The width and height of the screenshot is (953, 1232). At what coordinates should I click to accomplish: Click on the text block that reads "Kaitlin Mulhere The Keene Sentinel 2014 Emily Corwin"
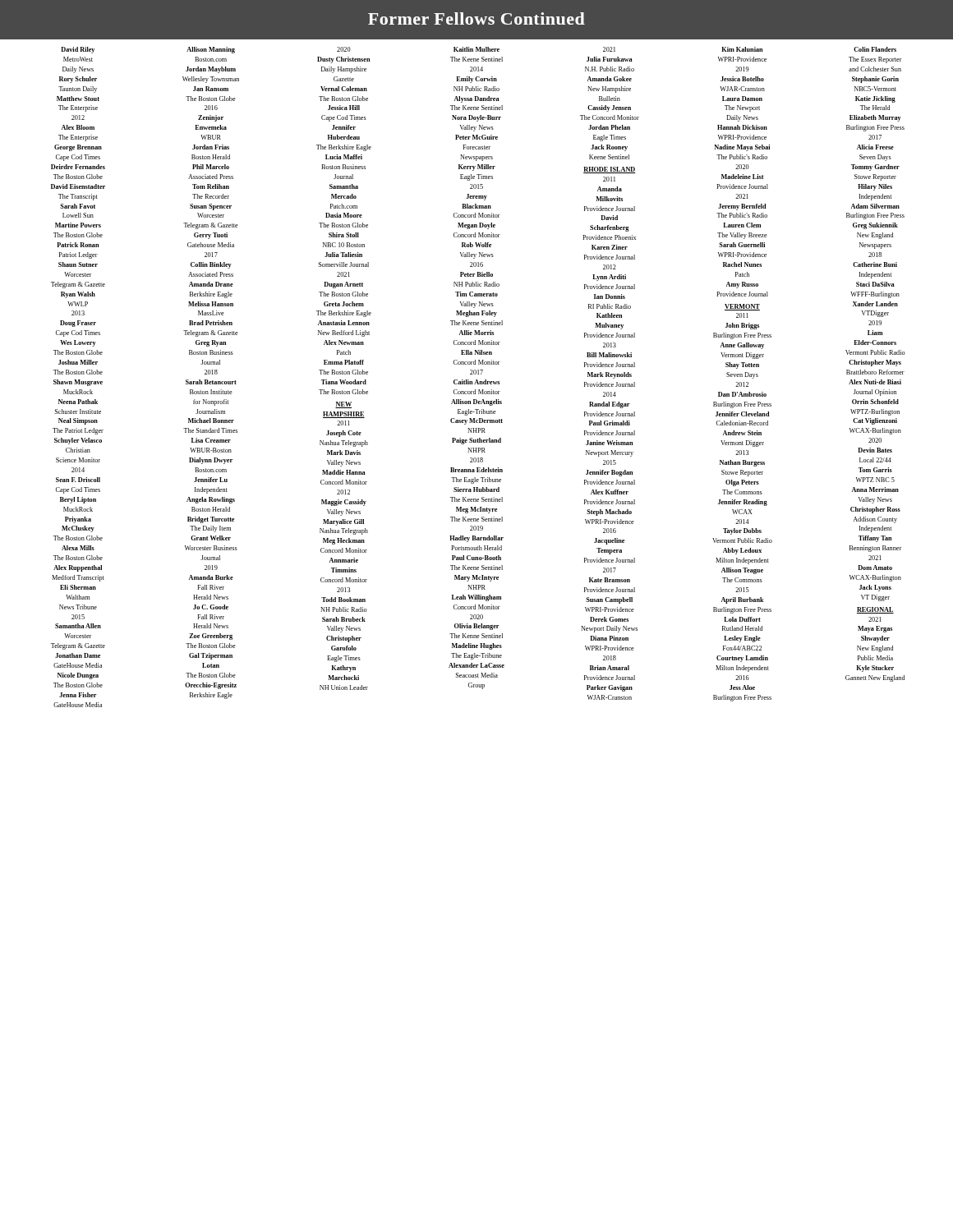(476, 368)
